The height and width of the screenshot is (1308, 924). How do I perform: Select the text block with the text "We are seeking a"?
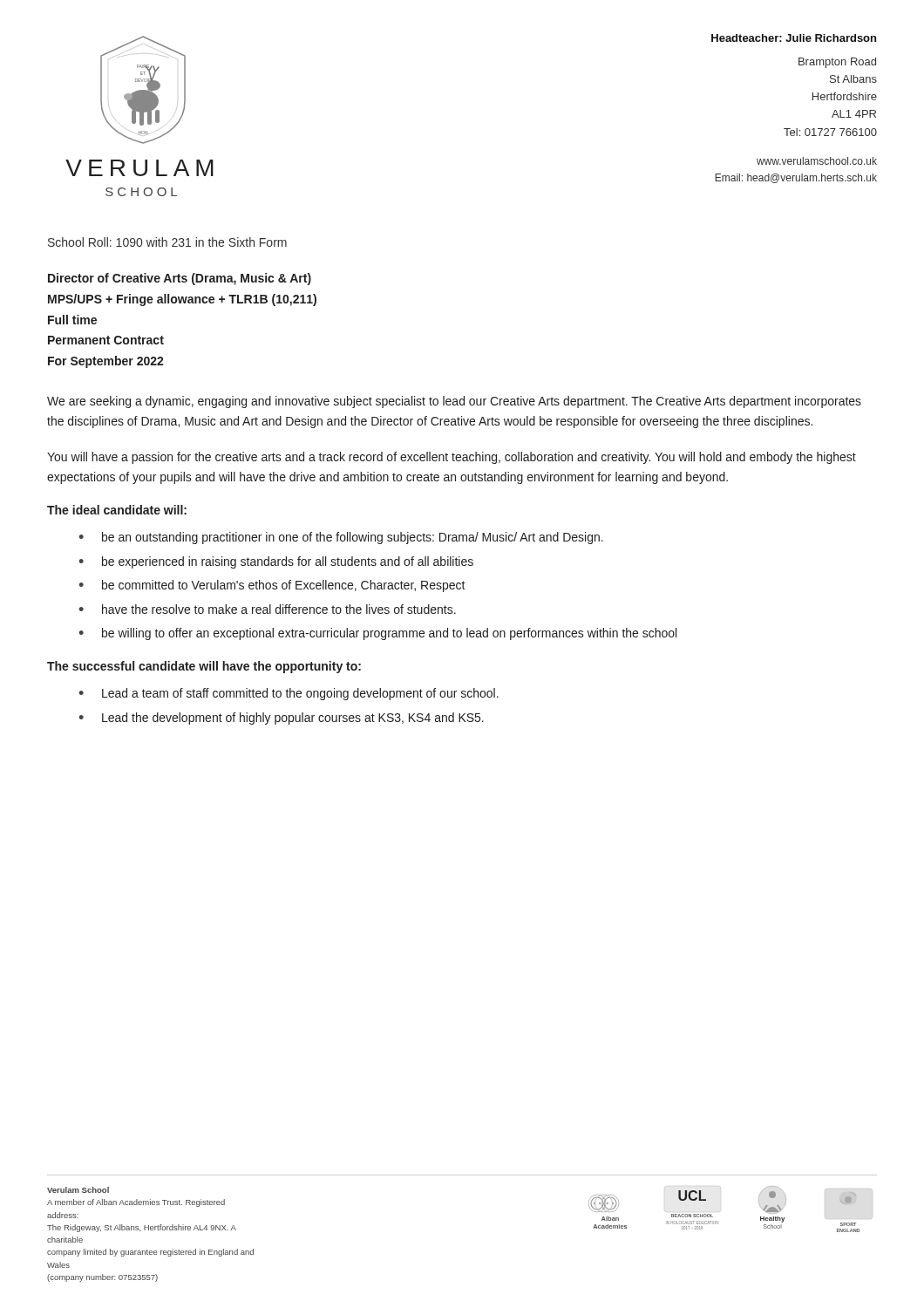(454, 411)
